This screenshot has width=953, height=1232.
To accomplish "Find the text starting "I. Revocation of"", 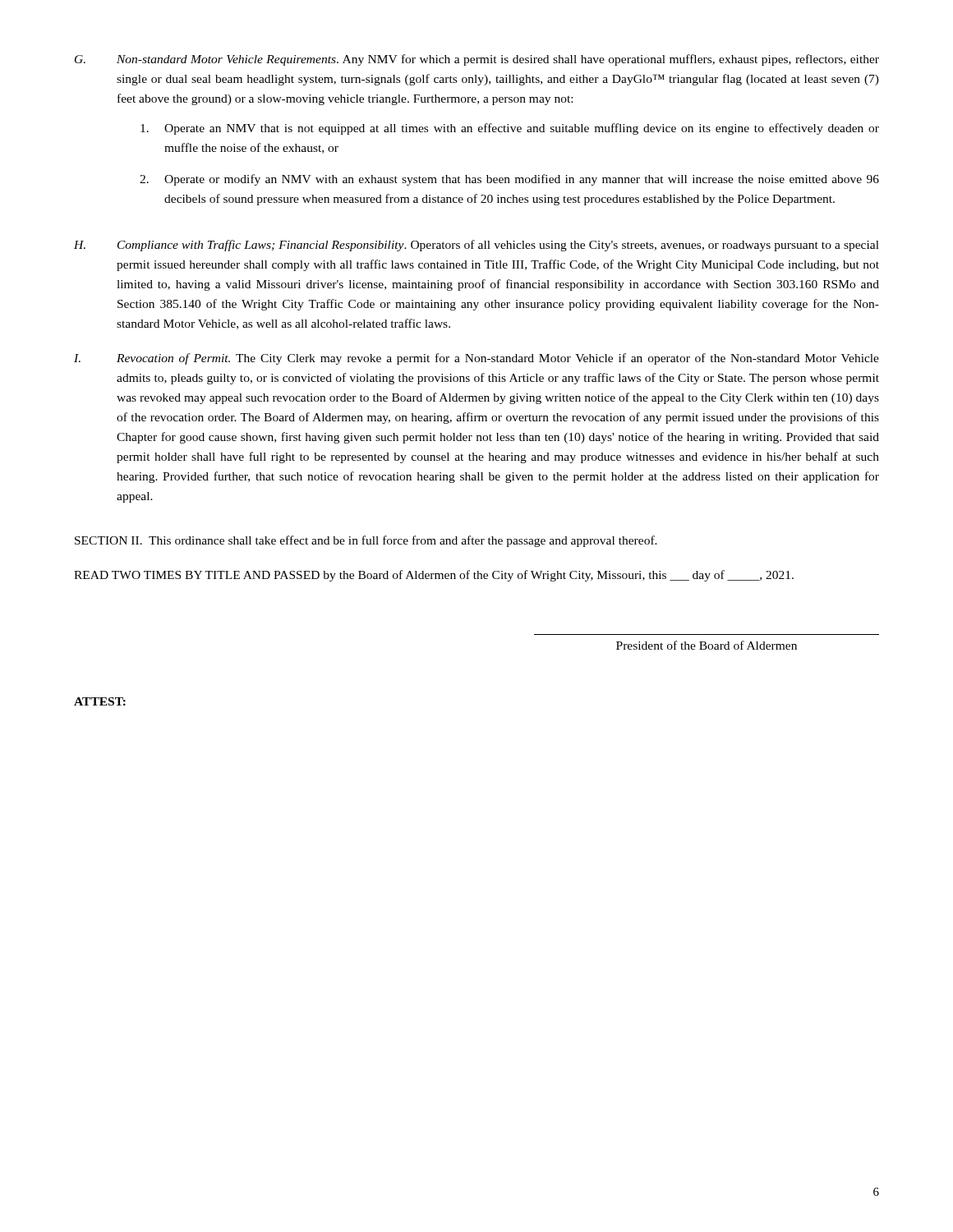I will (476, 427).
